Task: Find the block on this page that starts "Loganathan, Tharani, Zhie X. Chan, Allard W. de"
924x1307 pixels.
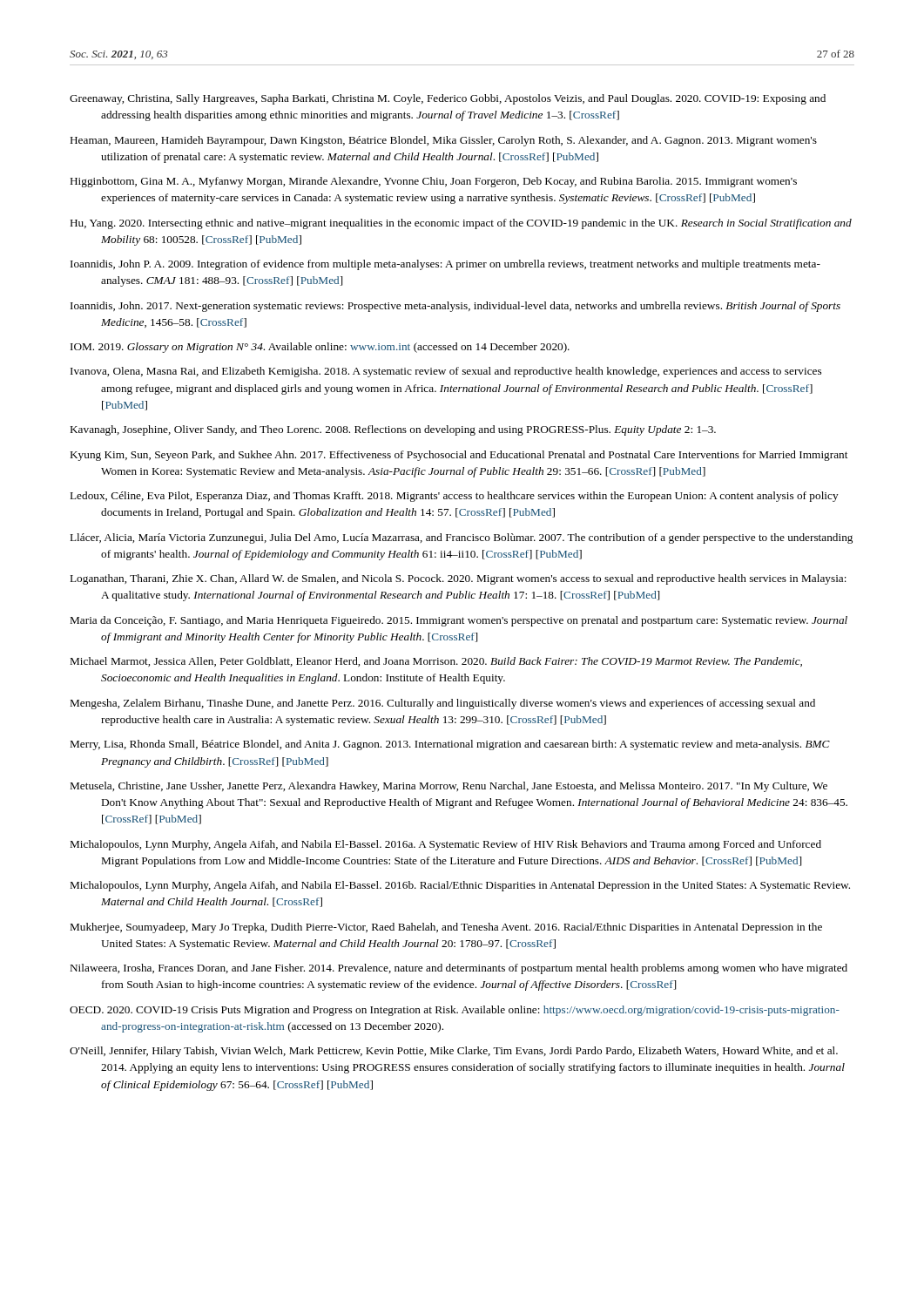Action: tap(458, 587)
